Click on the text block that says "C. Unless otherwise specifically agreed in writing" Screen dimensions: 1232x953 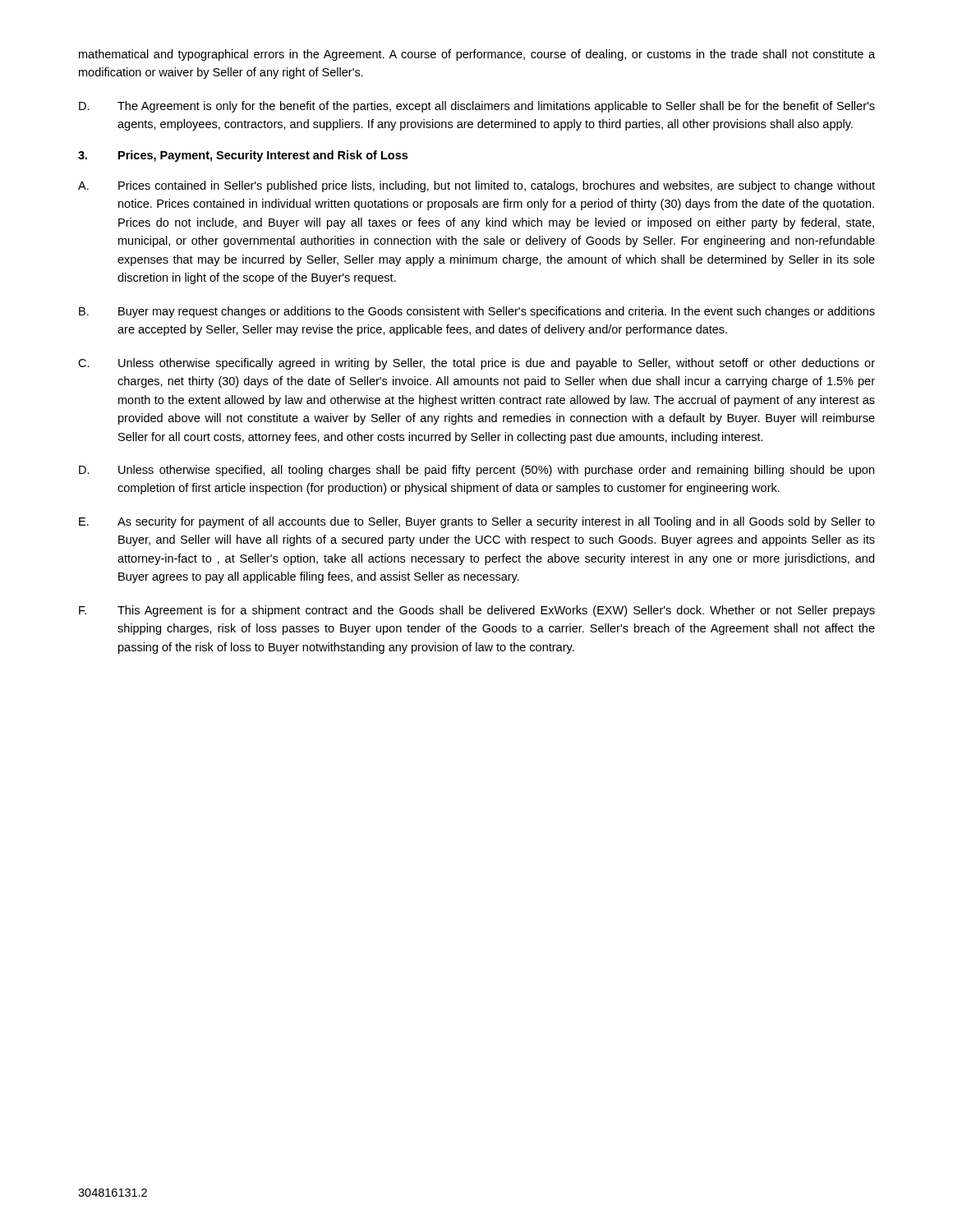tap(476, 400)
